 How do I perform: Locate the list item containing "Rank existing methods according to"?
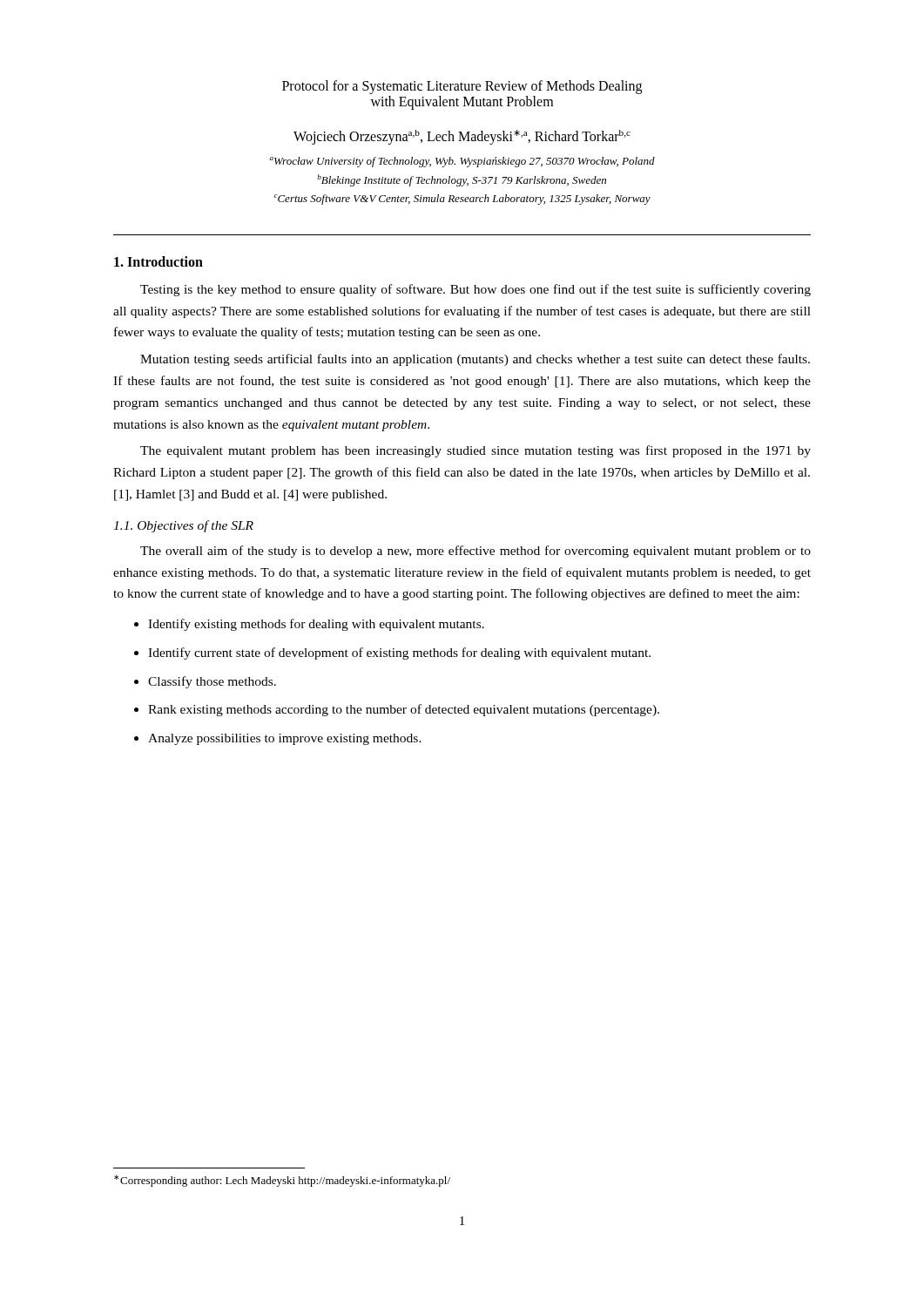pos(404,709)
